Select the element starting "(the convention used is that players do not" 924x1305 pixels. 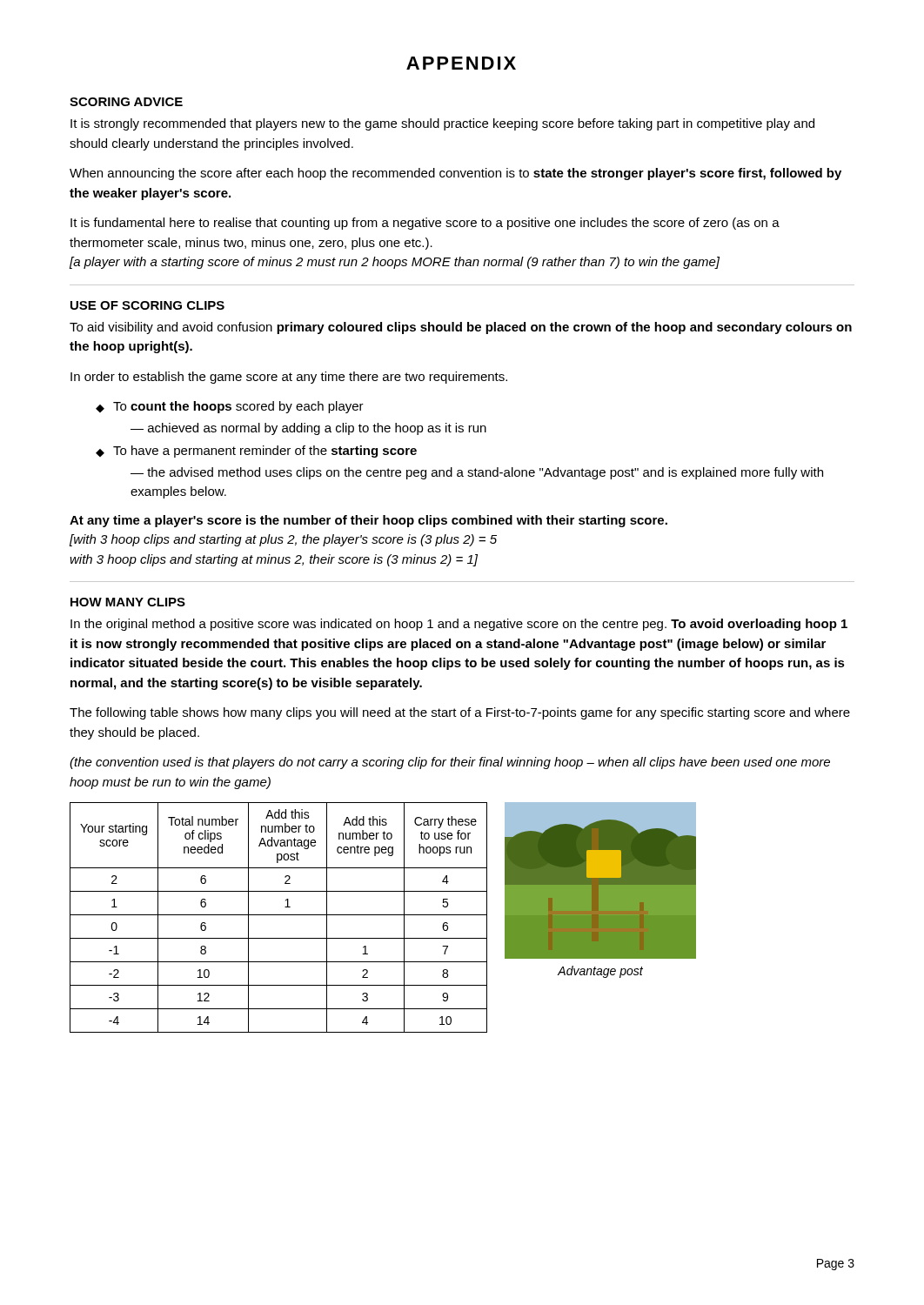point(450,771)
